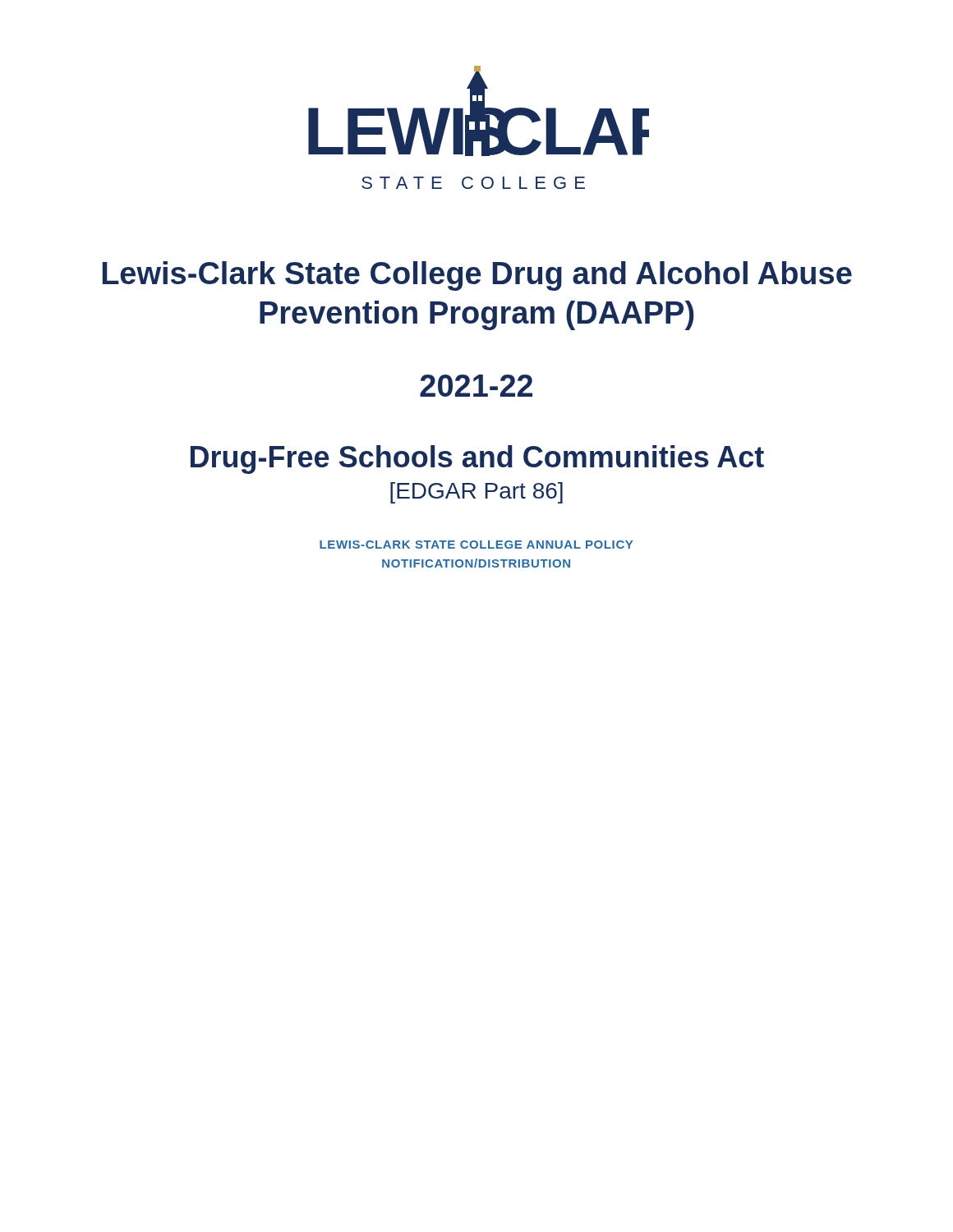The height and width of the screenshot is (1232, 953).
Task: Click on the text containing "LEWIS-CLARK STATE COLLEGE ANNUAL POLICYNOTIFICATION/DISTRIBUTION"
Action: coord(476,554)
